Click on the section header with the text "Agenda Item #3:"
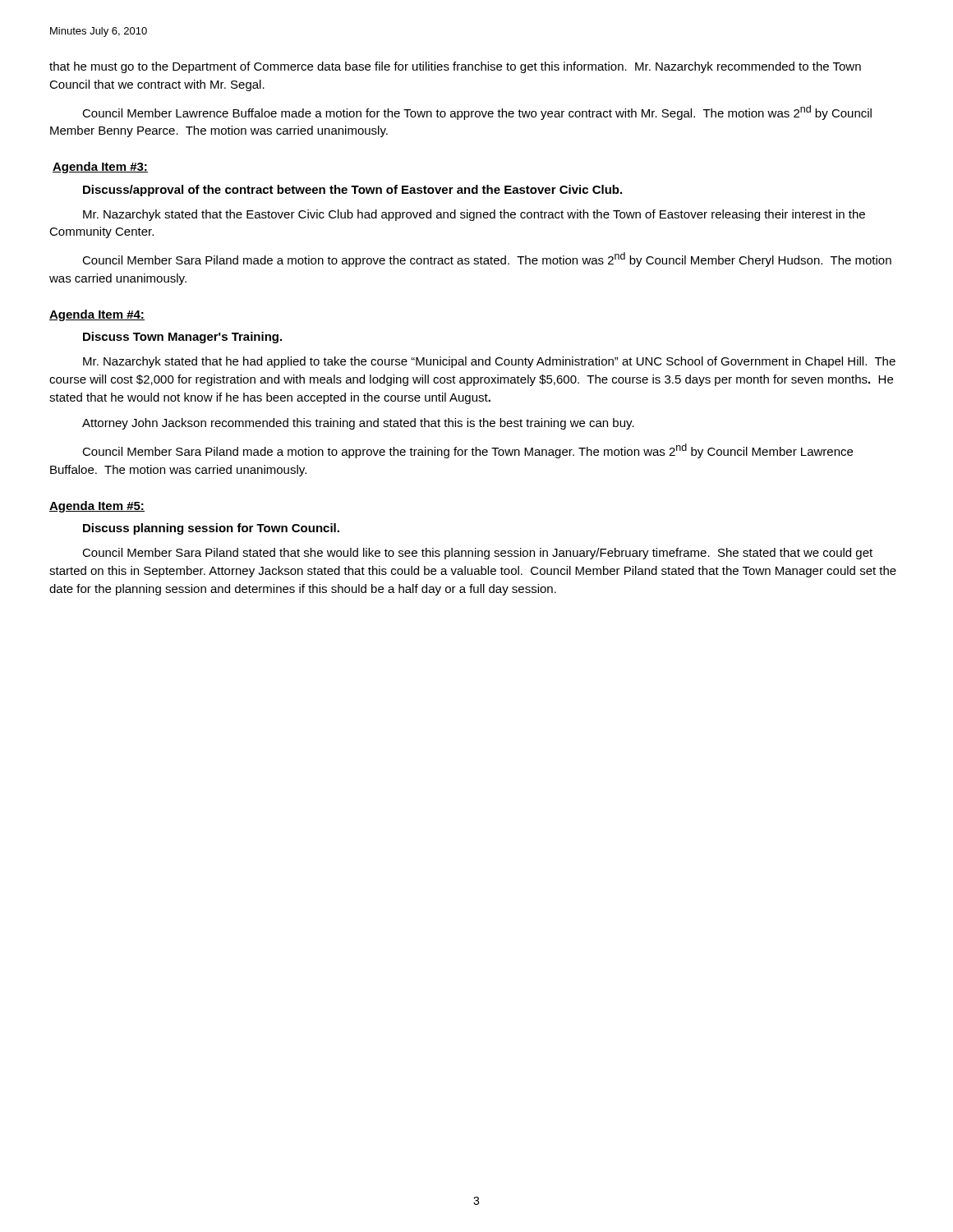Image resolution: width=953 pixels, height=1232 pixels. [100, 166]
